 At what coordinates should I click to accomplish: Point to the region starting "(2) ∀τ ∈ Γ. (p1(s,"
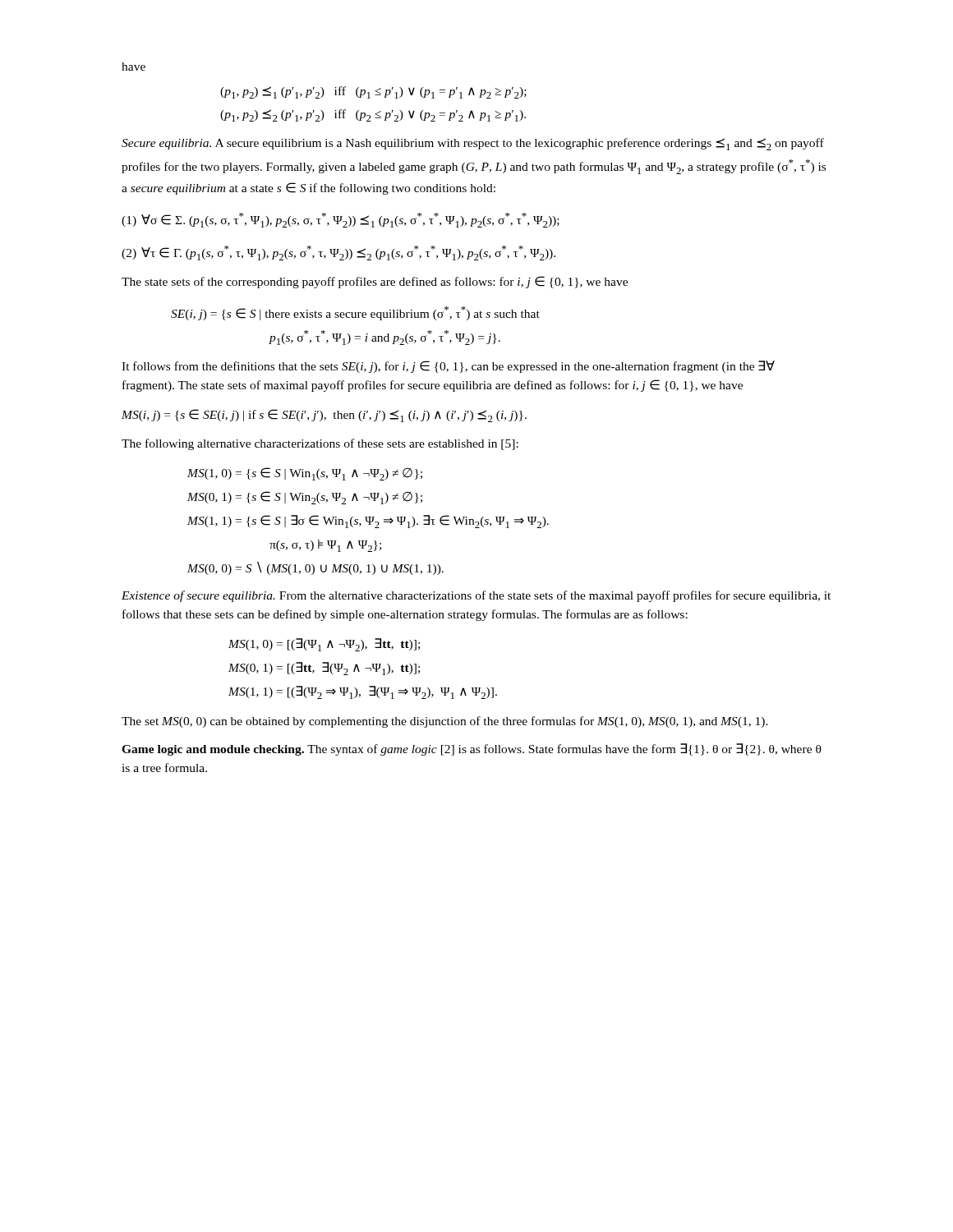[x=339, y=253]
